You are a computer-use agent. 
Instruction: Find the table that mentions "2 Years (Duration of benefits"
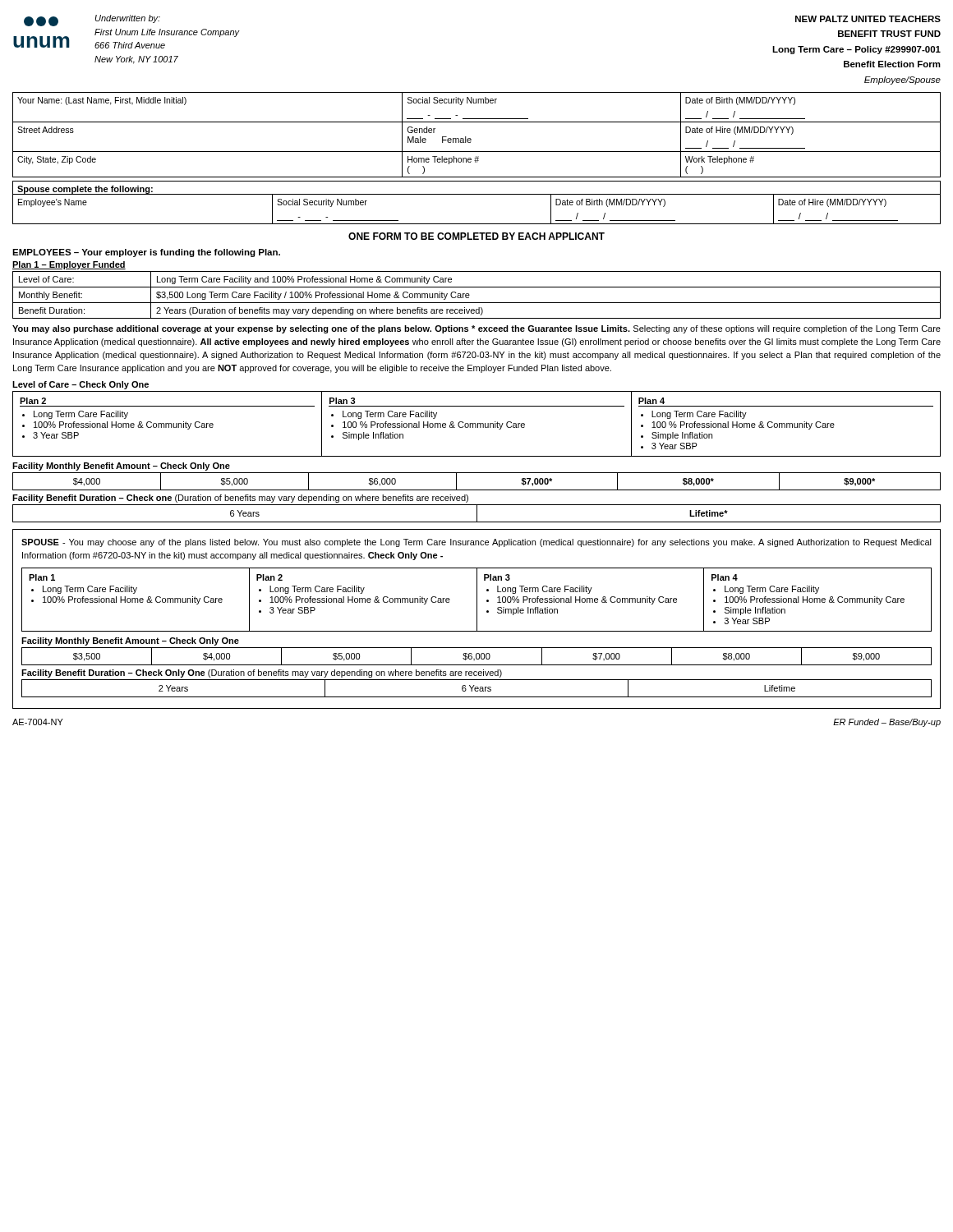tap(476, 295)
